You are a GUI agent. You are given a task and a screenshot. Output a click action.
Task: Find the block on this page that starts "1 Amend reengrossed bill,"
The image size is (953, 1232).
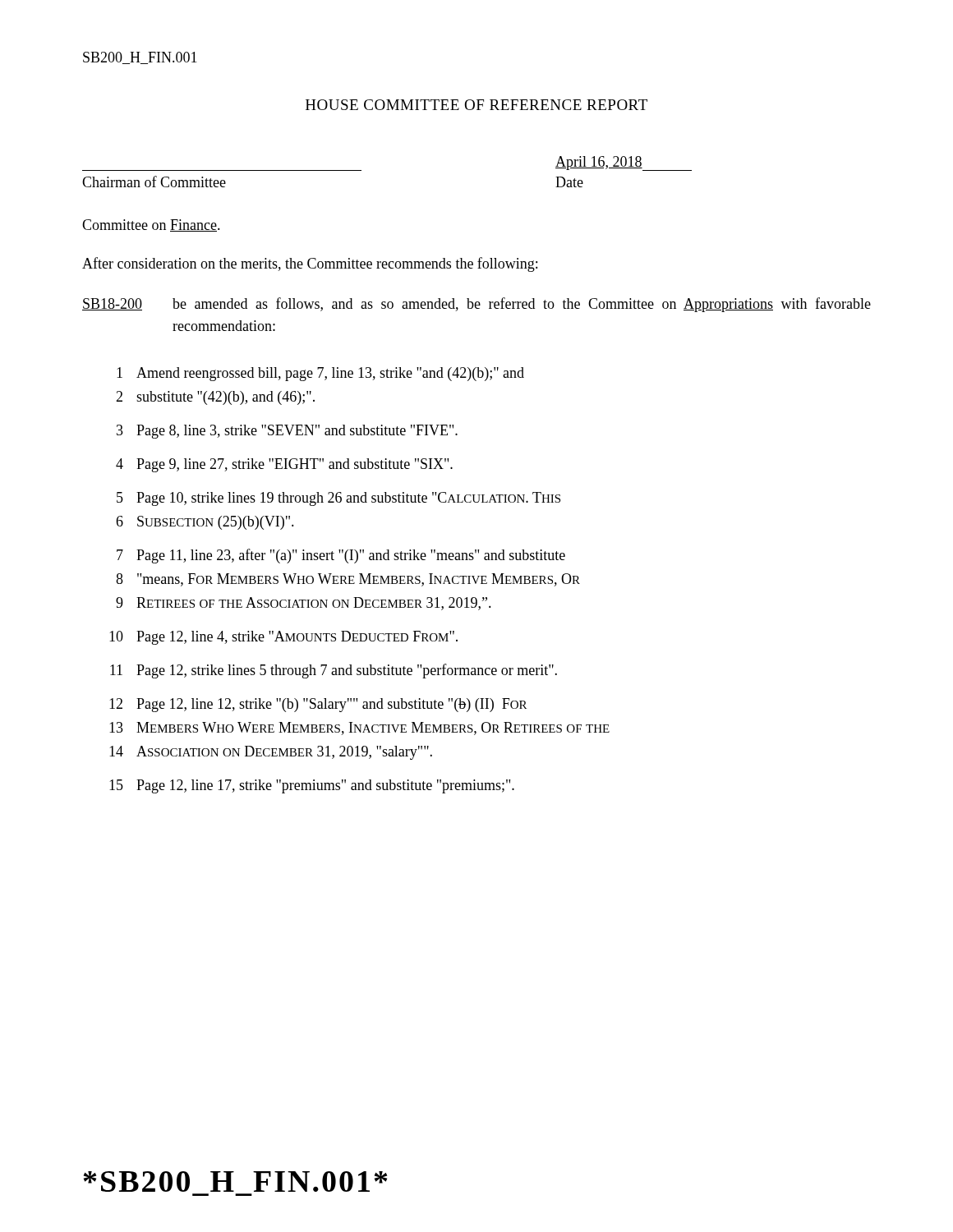point(476,373)
